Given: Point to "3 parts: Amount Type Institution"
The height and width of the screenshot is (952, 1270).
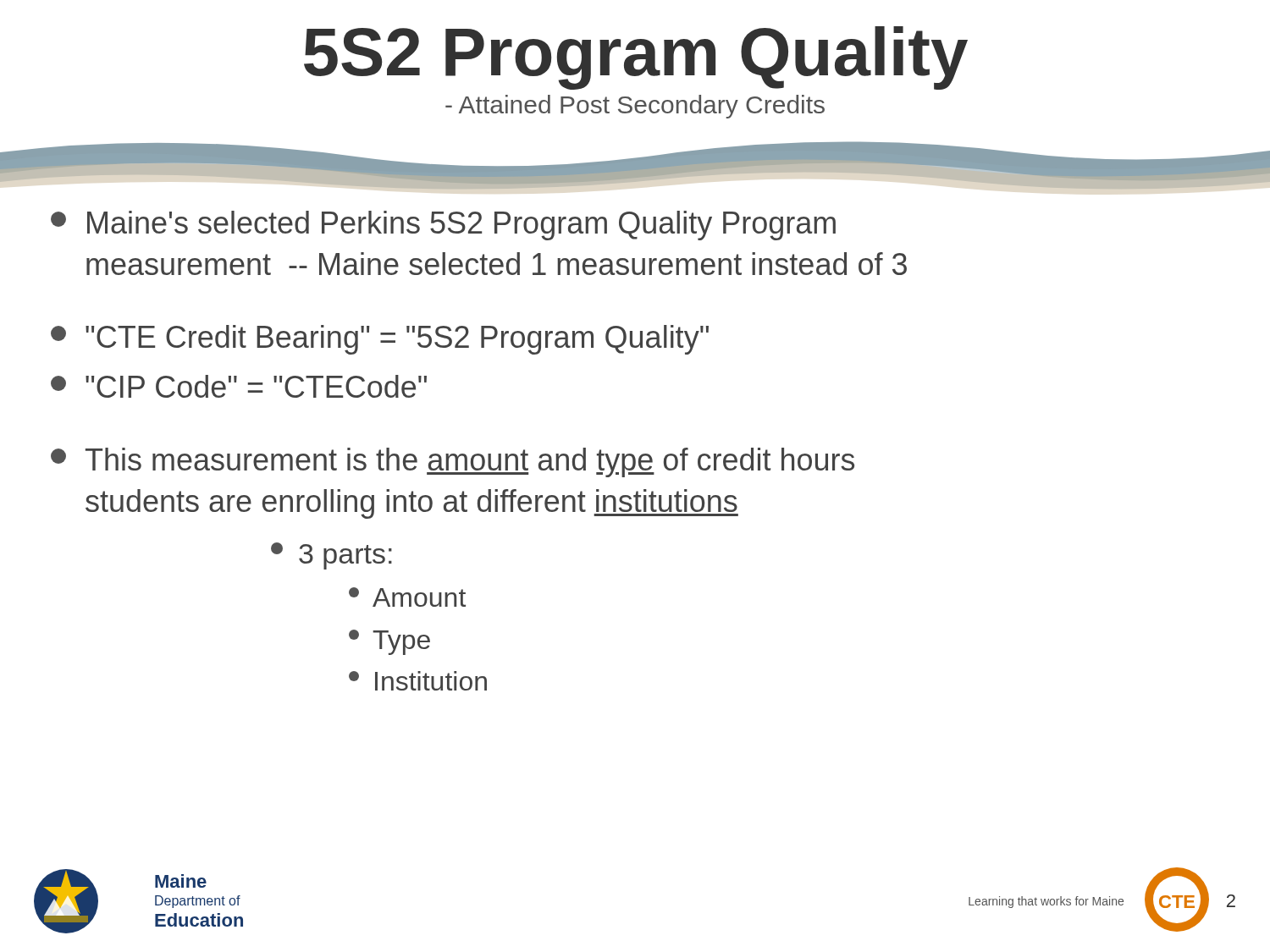Looking at the screenshot, I should pyautogui.click(x=380, y=620).
